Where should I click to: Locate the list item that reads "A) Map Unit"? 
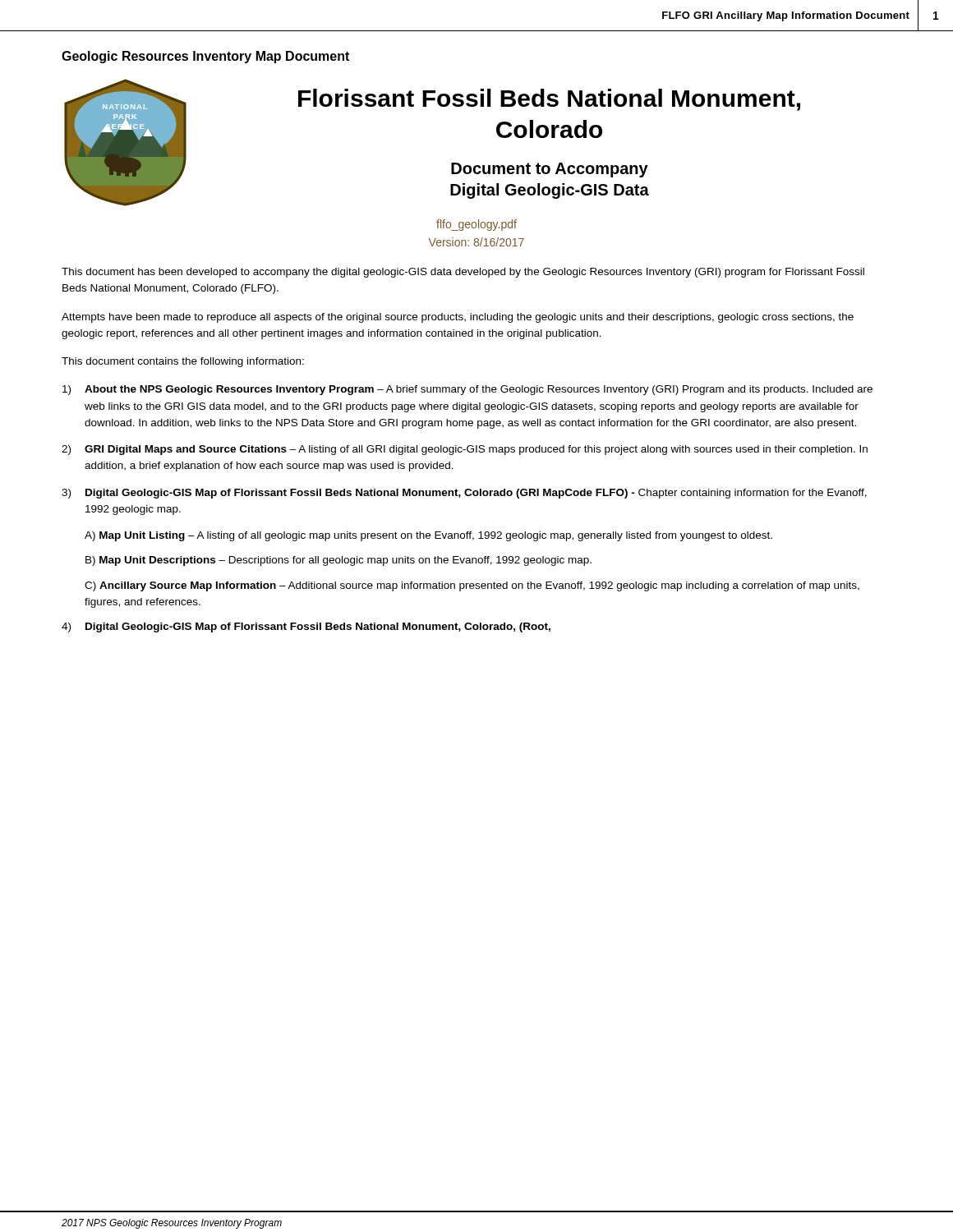pyautogui.click(x=429, y=535)
